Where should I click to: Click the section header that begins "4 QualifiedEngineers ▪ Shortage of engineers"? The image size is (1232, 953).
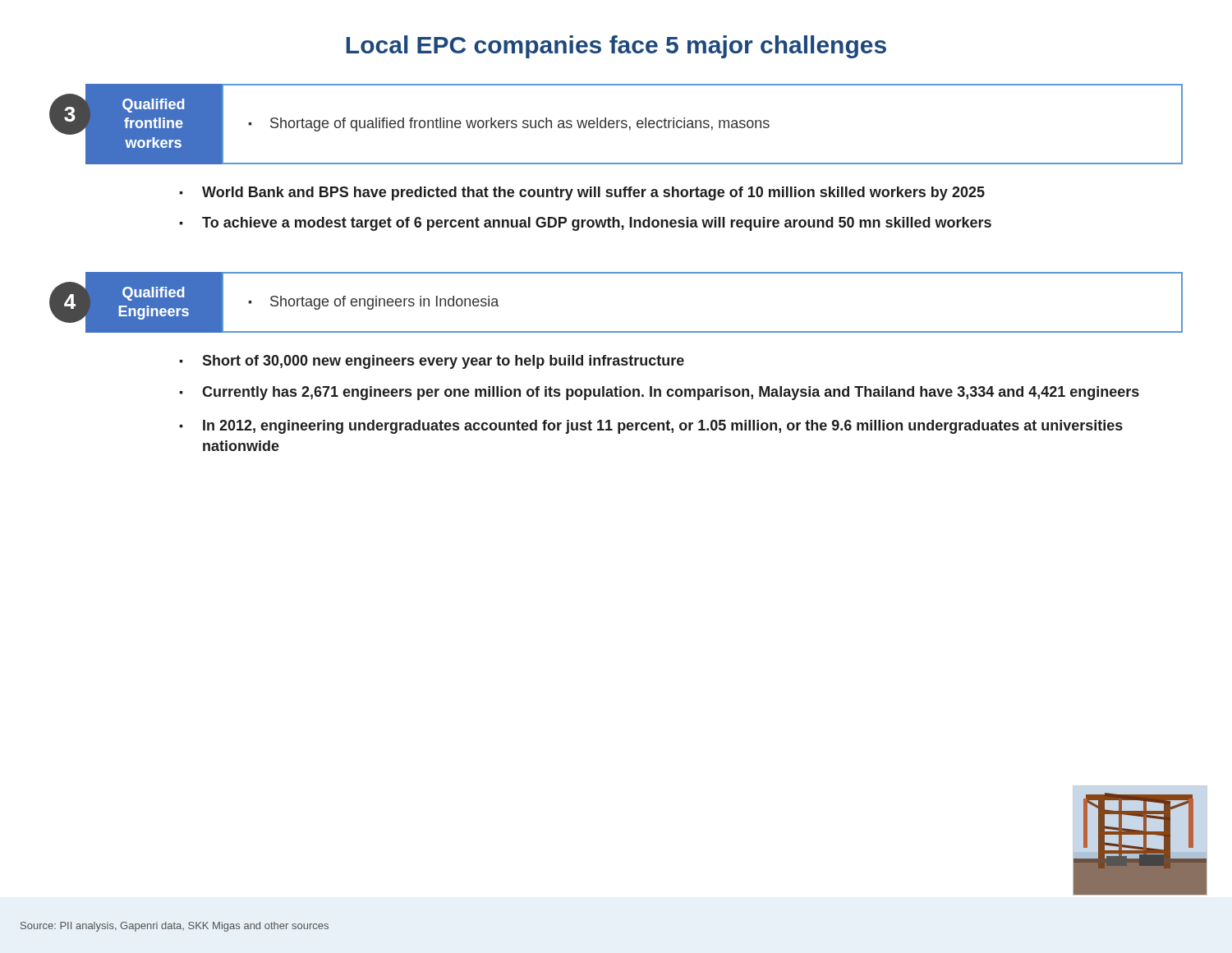616,302
